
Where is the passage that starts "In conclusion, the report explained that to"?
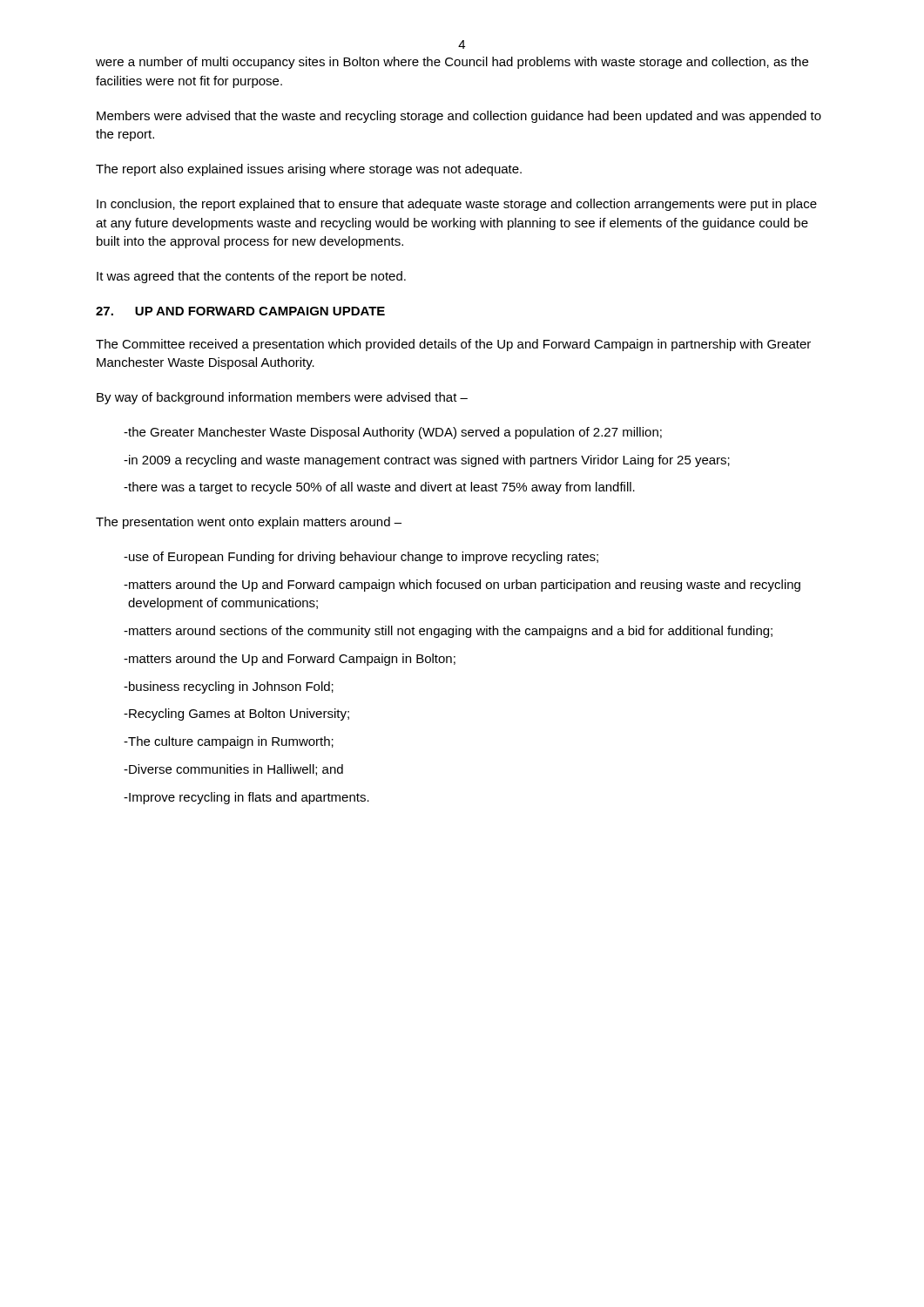(456, 222)
